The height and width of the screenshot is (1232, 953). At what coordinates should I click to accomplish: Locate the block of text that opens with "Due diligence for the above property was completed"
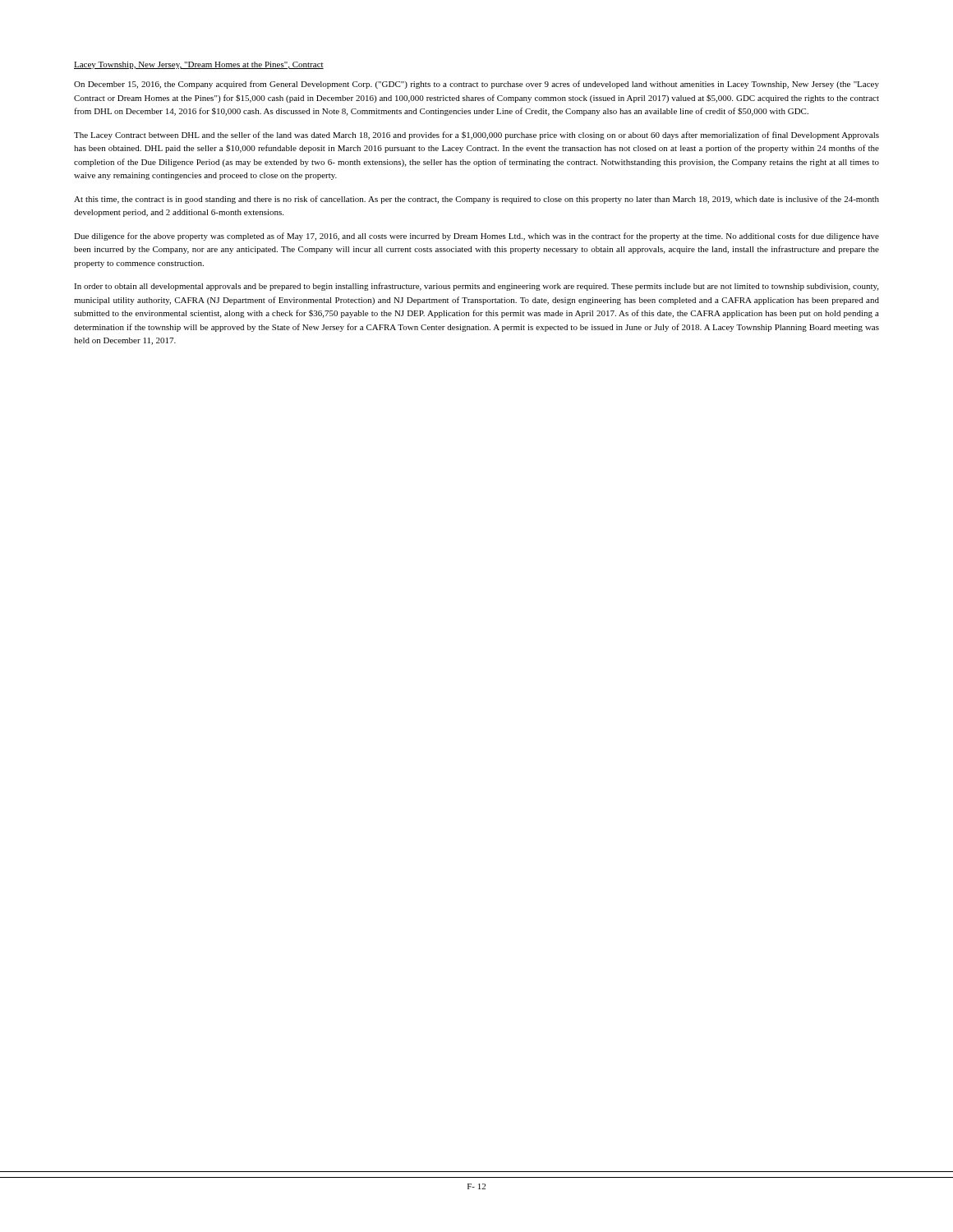(x=476, y=249)
